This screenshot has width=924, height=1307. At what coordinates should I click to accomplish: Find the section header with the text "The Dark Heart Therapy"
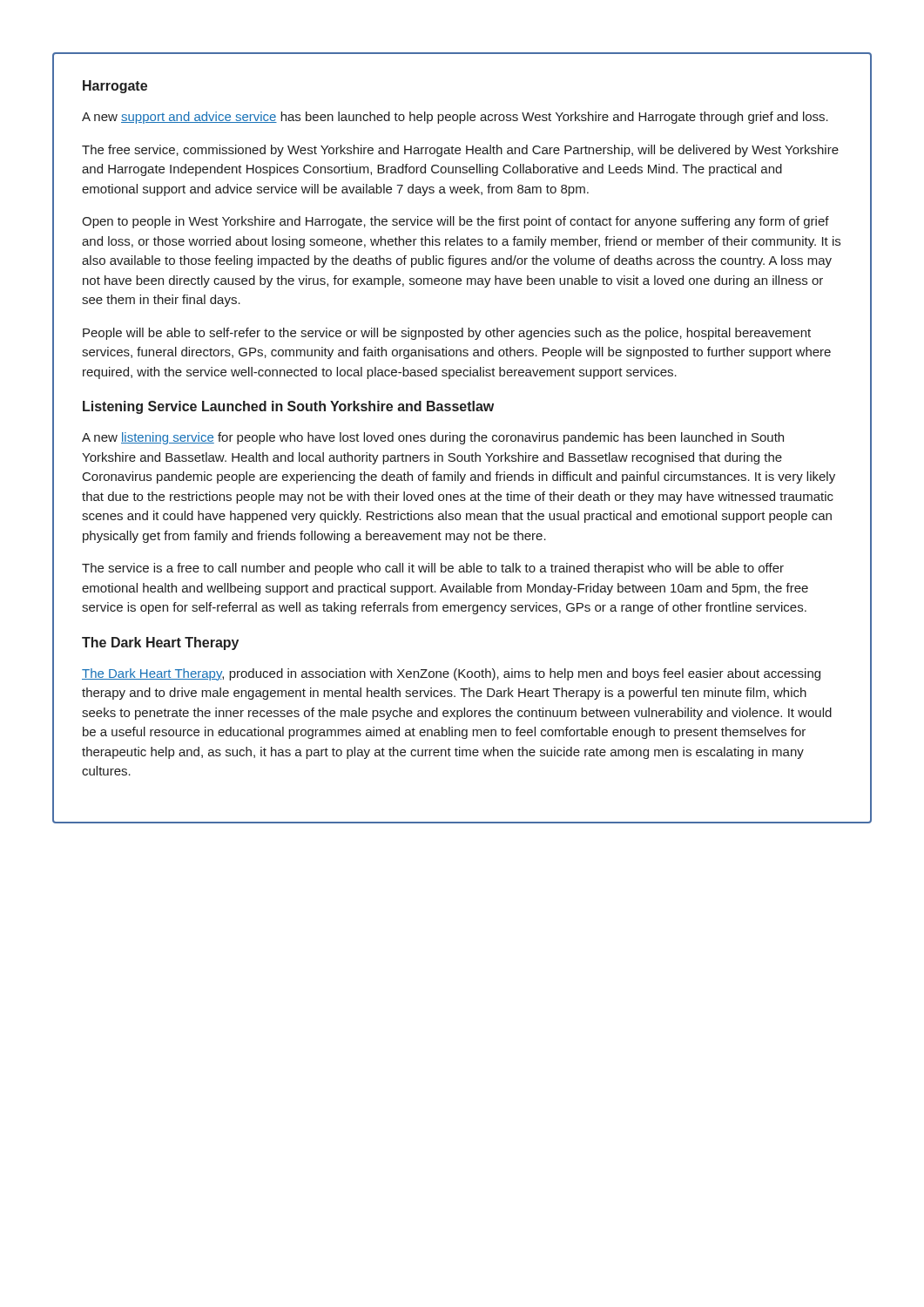coord(160,643)
